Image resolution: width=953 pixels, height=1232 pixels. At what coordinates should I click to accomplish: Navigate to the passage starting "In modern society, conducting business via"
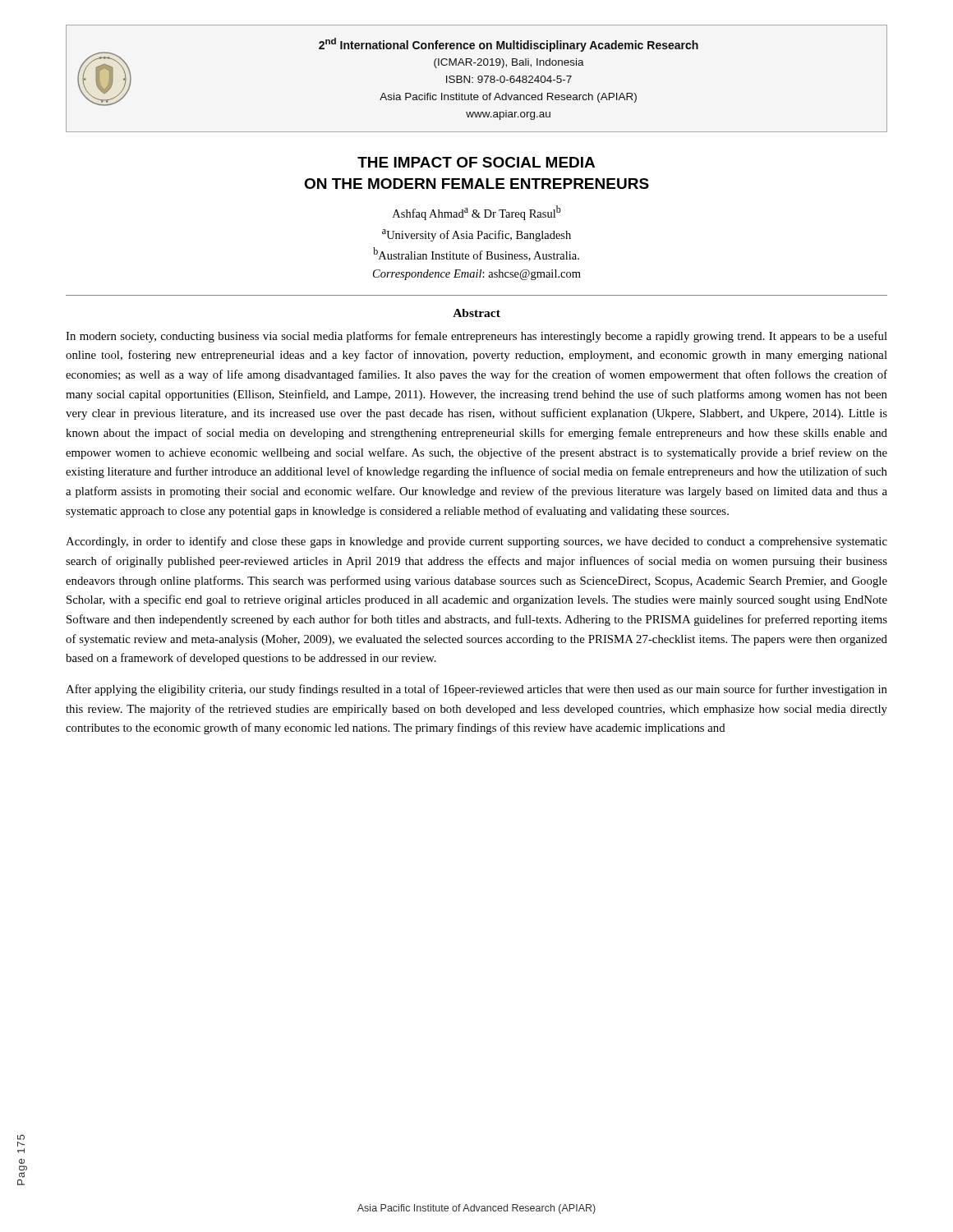476,423
